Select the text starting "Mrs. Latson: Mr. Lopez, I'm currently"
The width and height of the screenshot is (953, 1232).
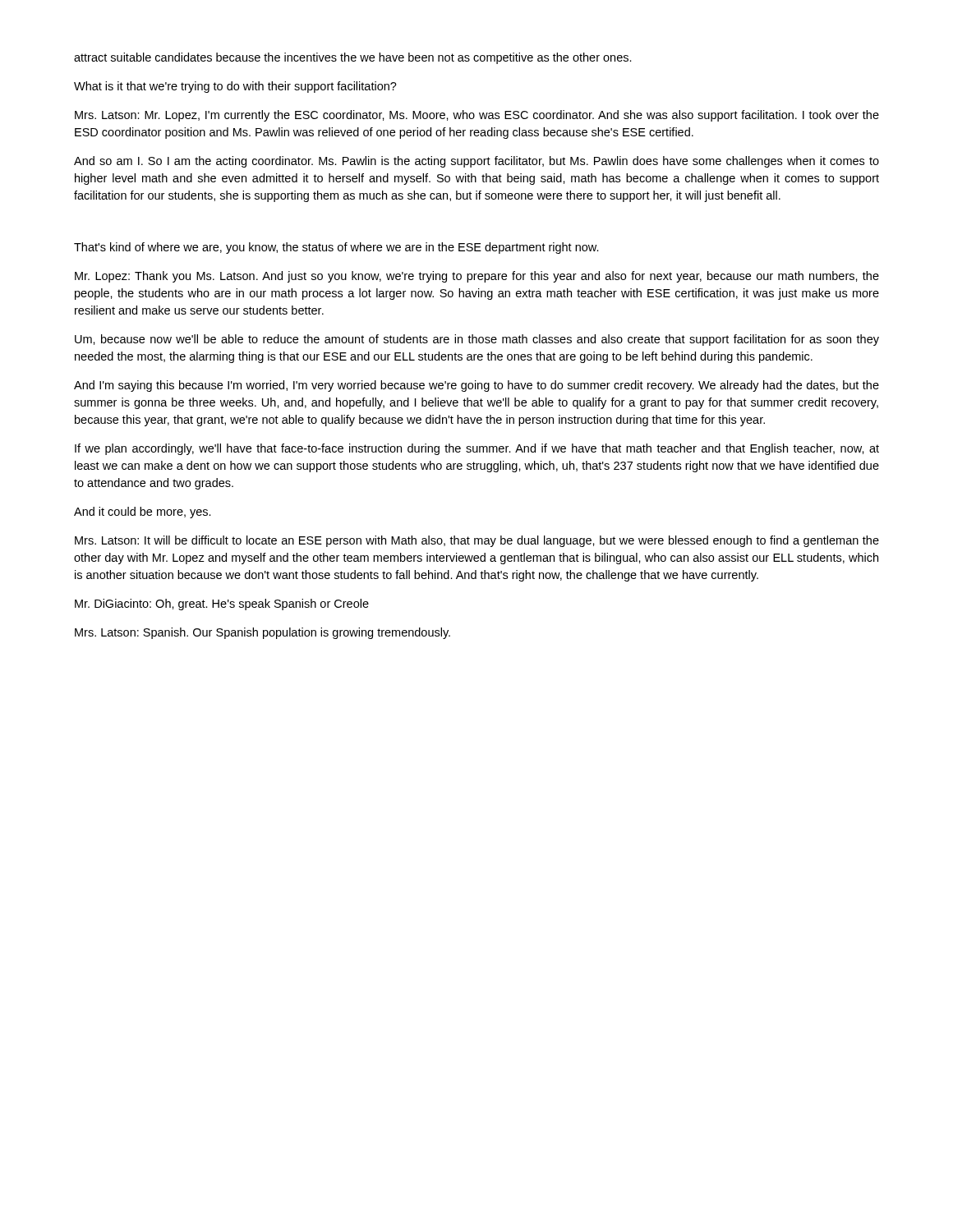click(x=476, y=124)
